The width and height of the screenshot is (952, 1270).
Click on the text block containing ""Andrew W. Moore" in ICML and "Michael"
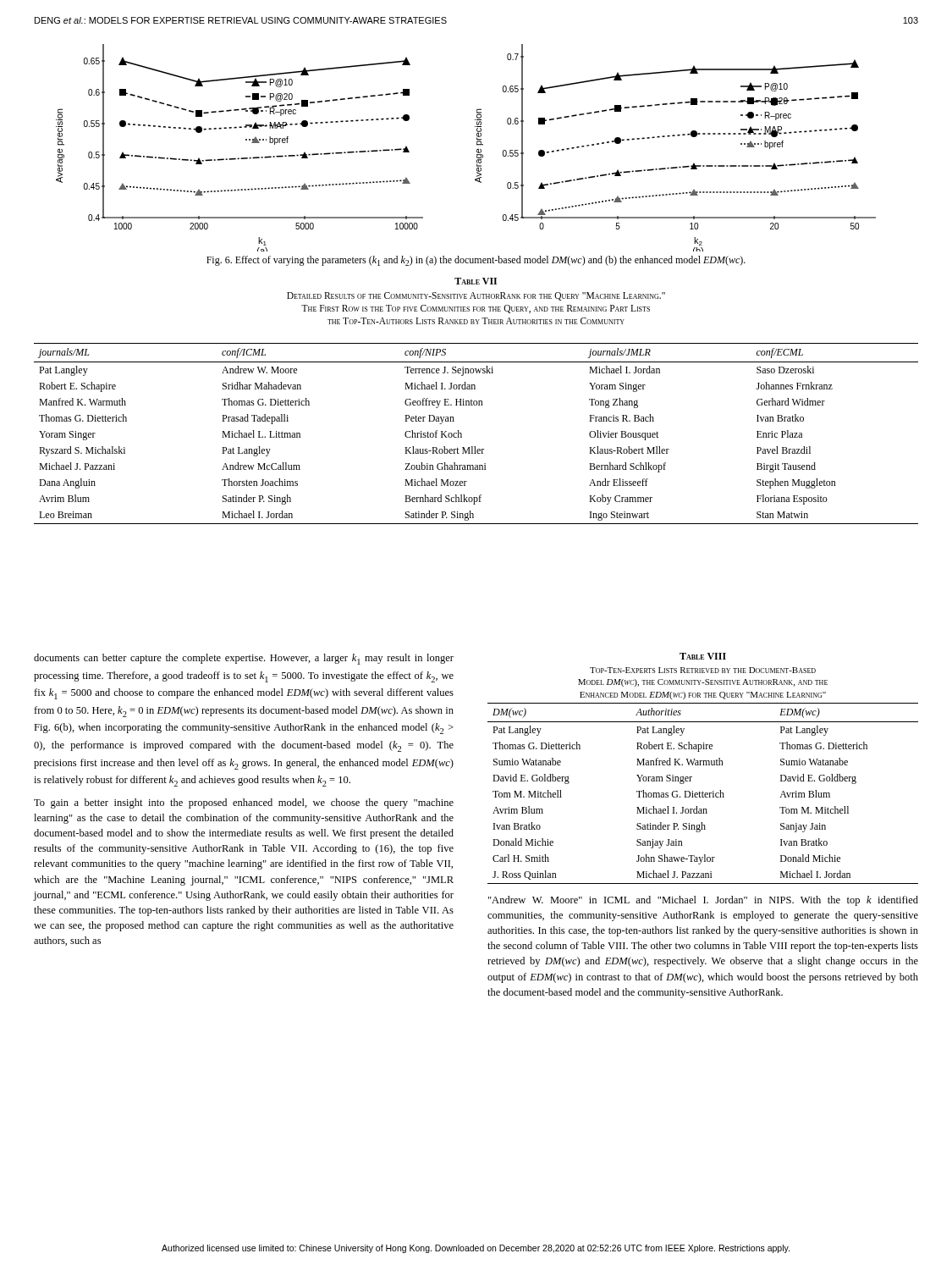703,946
